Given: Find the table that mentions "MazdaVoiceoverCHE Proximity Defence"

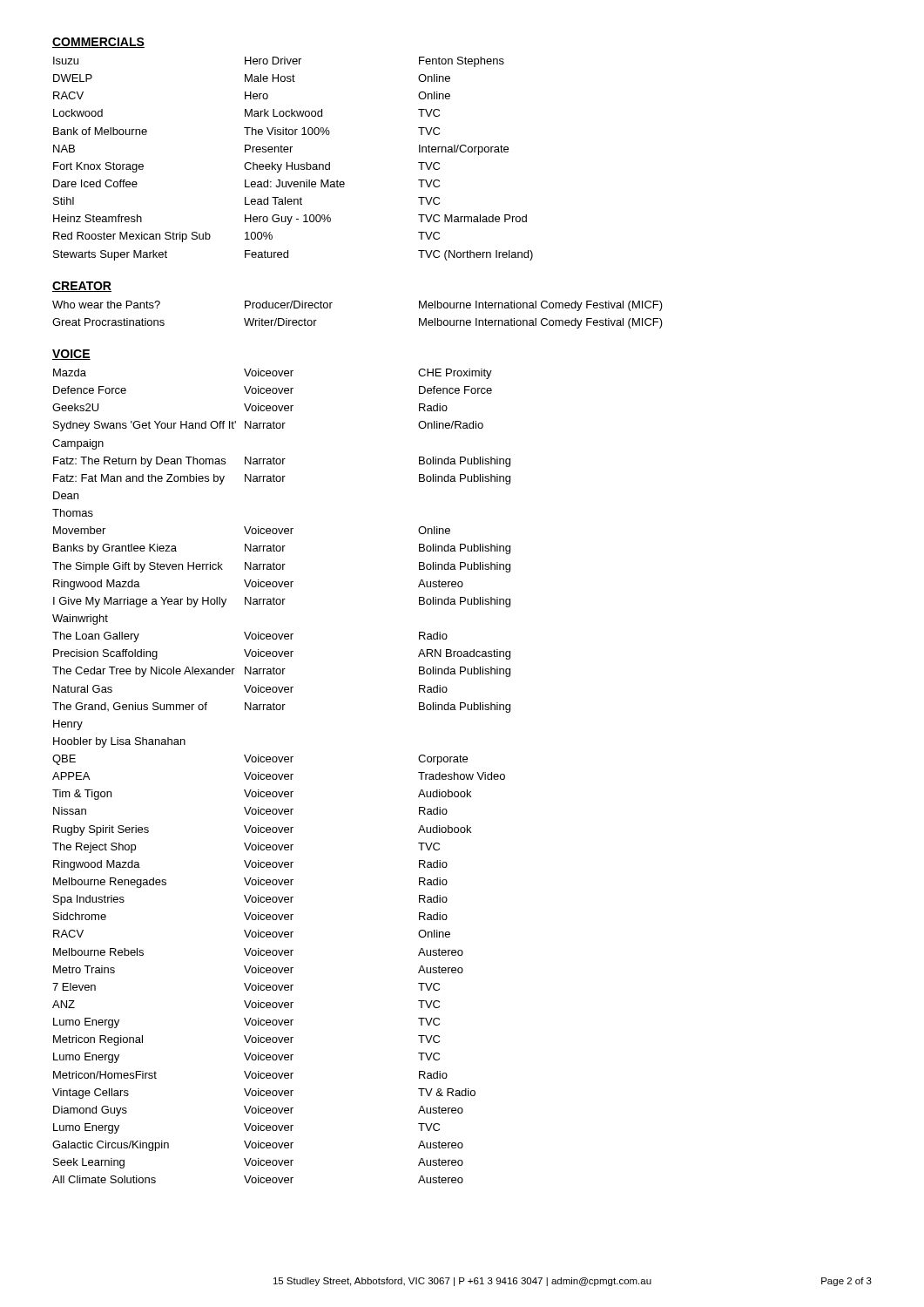Looking at the screenshot, I should click(x=462, y=777).
